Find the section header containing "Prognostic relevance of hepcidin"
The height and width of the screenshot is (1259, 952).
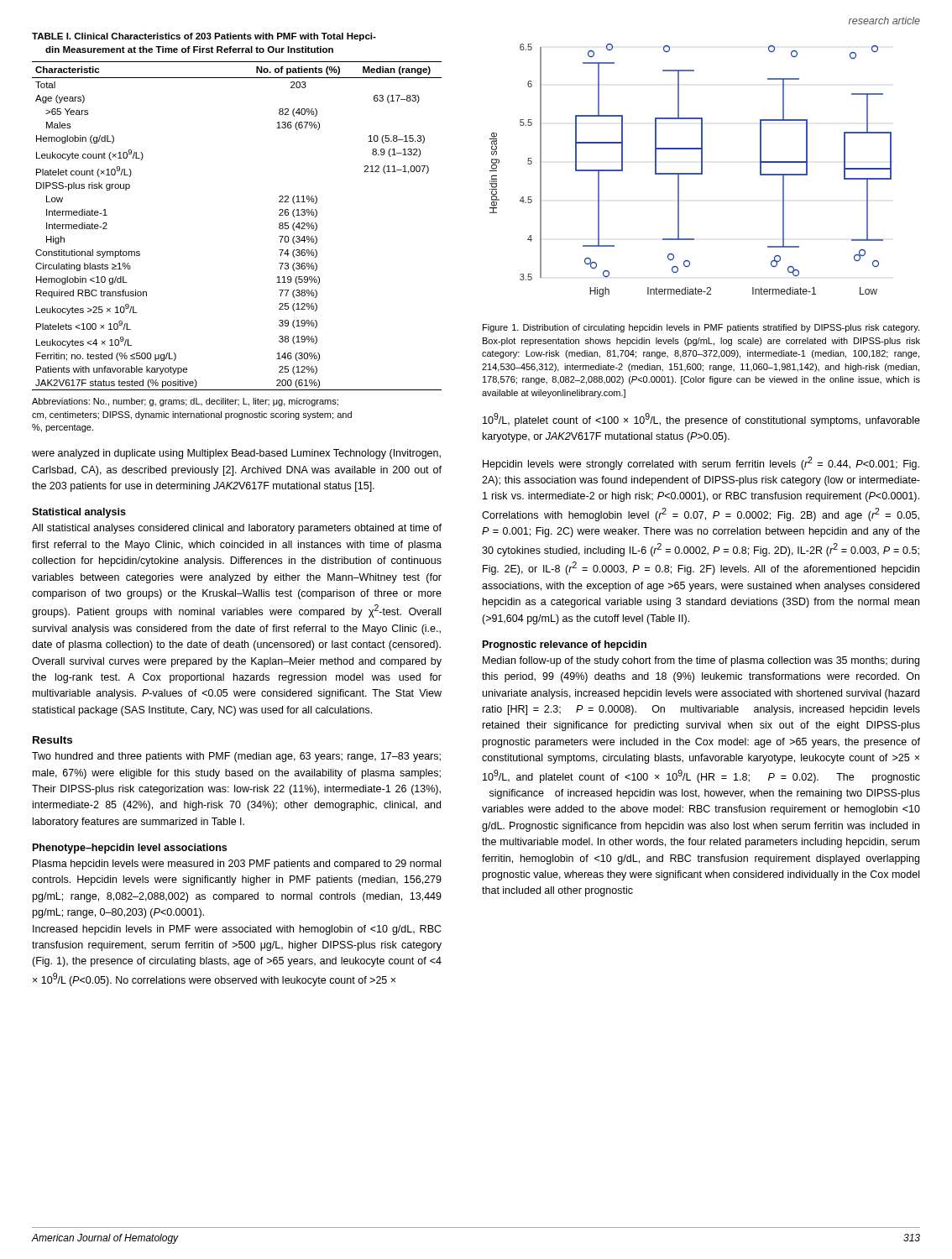[564, 645]
